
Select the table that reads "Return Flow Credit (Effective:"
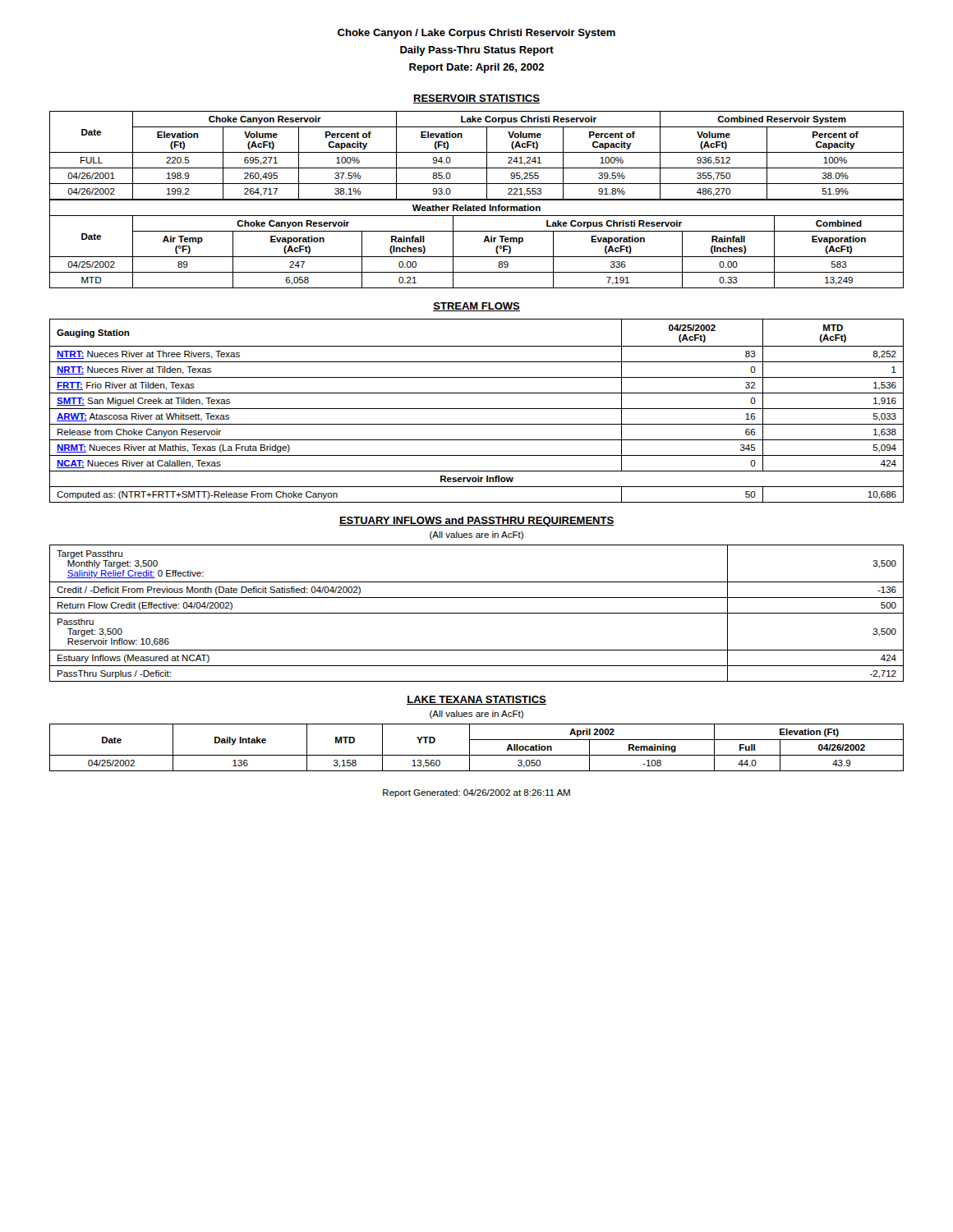[x=476, y=613]
